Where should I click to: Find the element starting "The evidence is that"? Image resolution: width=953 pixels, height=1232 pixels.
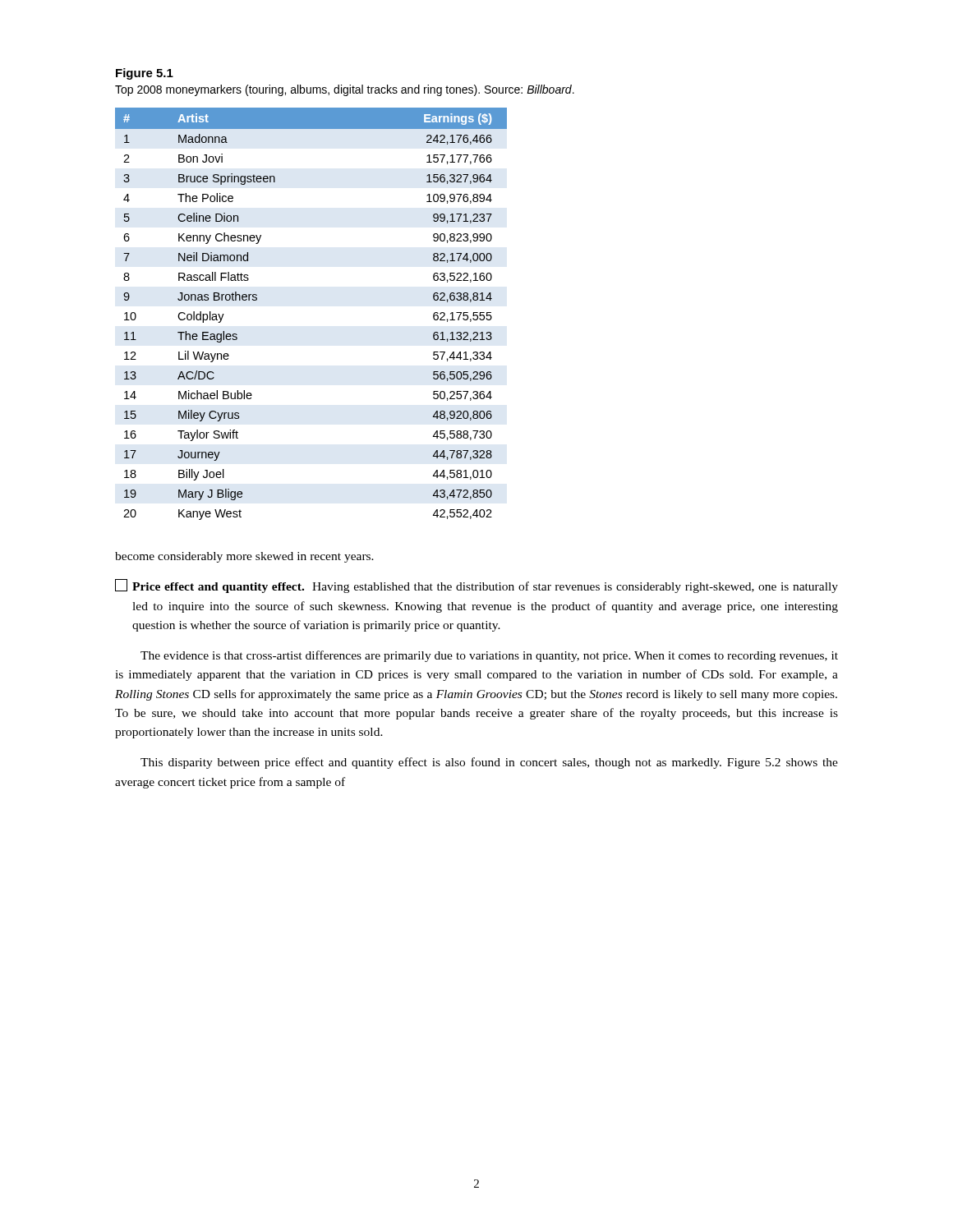coord(476,718)
